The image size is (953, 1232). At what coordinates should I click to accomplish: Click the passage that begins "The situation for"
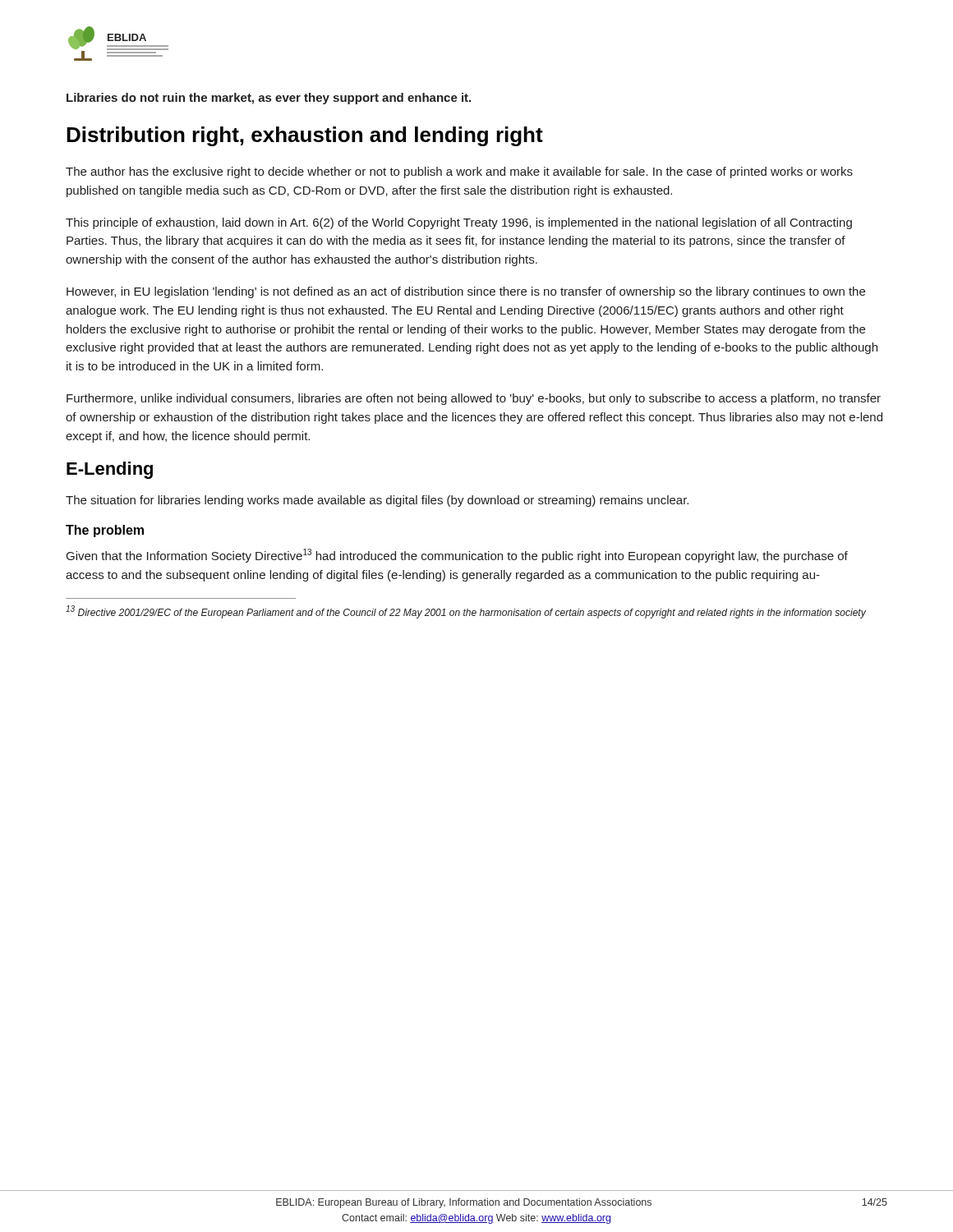(476, 501)
